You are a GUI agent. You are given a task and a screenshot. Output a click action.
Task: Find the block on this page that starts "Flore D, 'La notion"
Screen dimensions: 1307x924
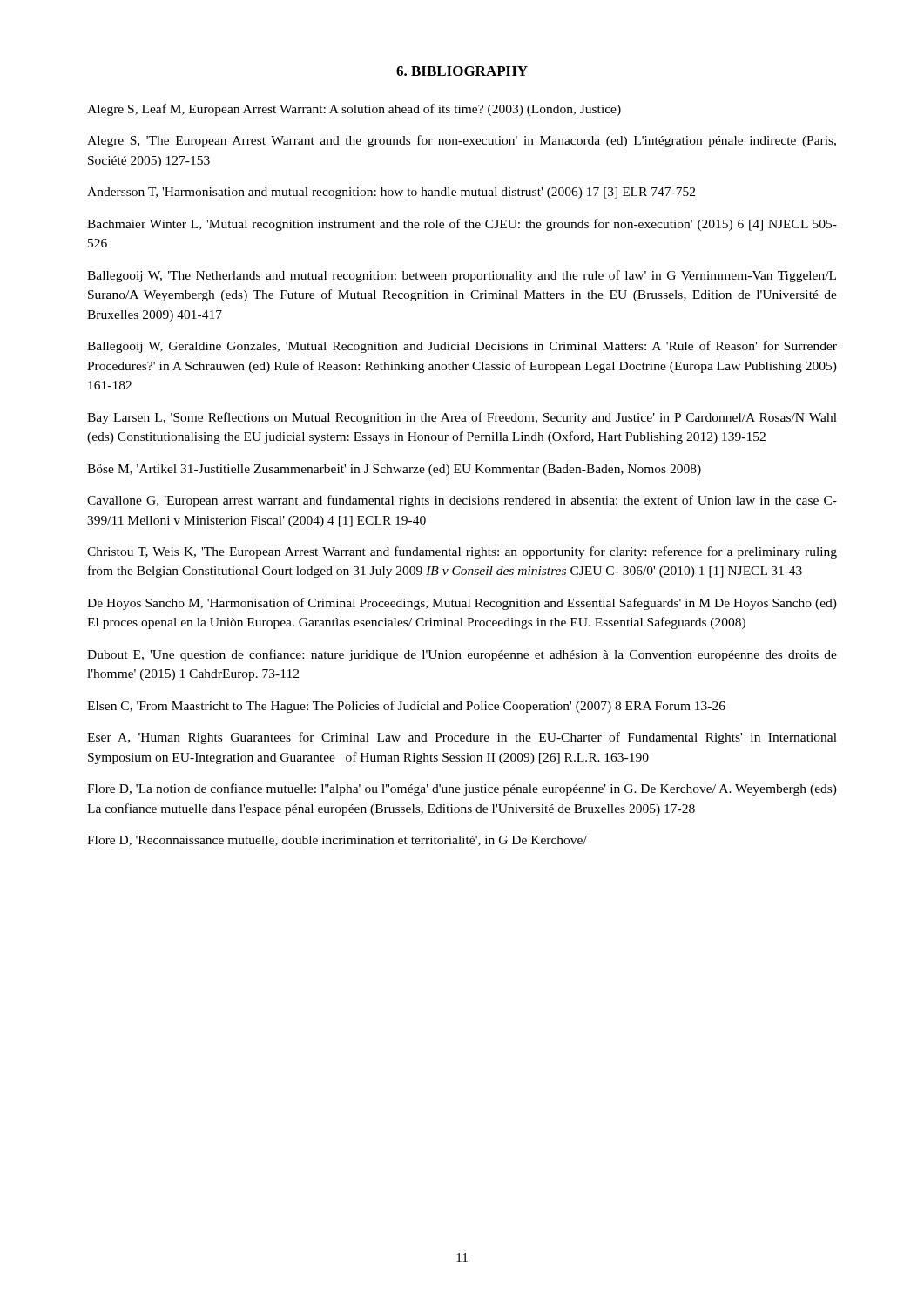pos(462,798)
